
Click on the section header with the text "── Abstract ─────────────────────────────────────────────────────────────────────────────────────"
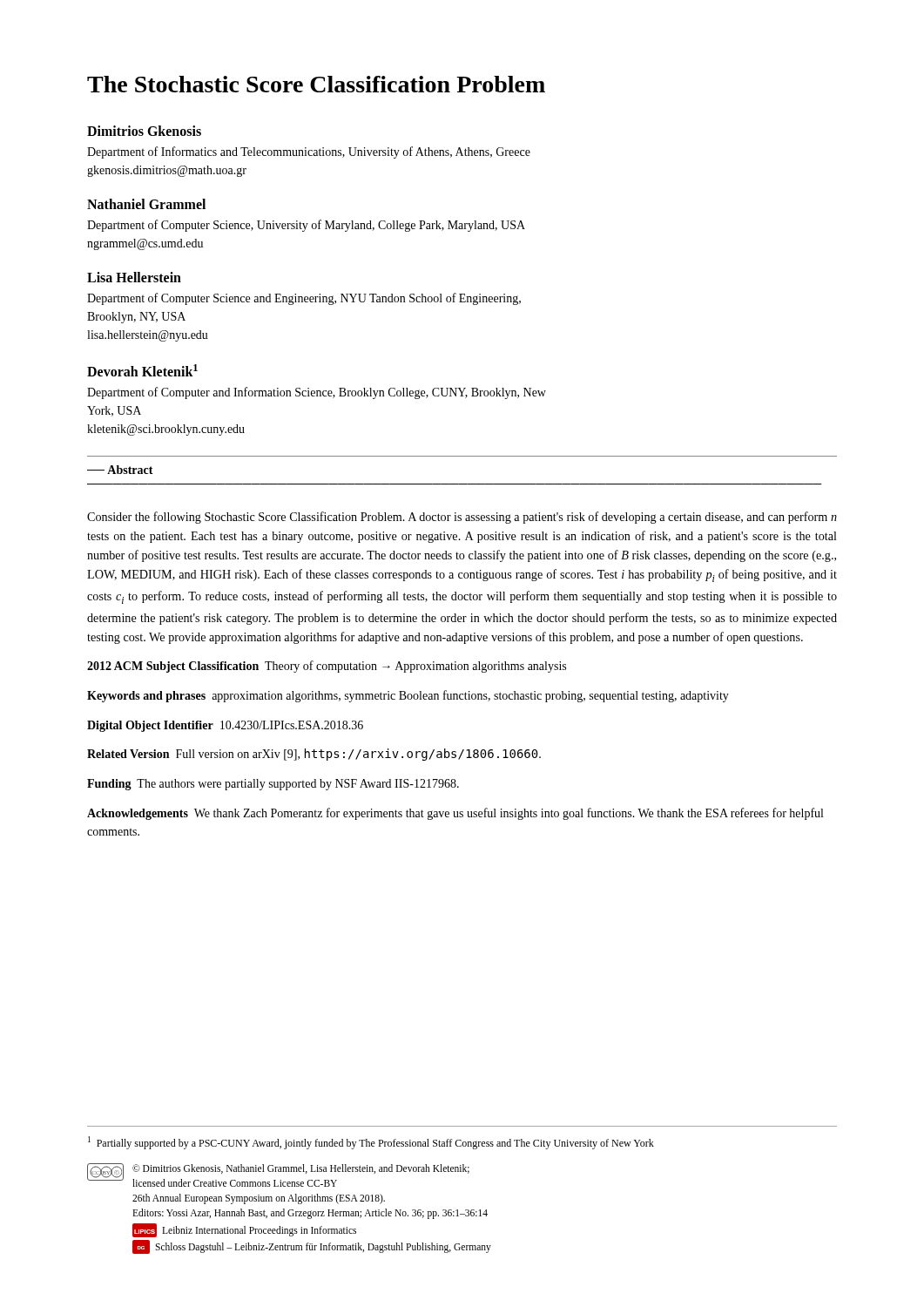click(x=462, y=473)
